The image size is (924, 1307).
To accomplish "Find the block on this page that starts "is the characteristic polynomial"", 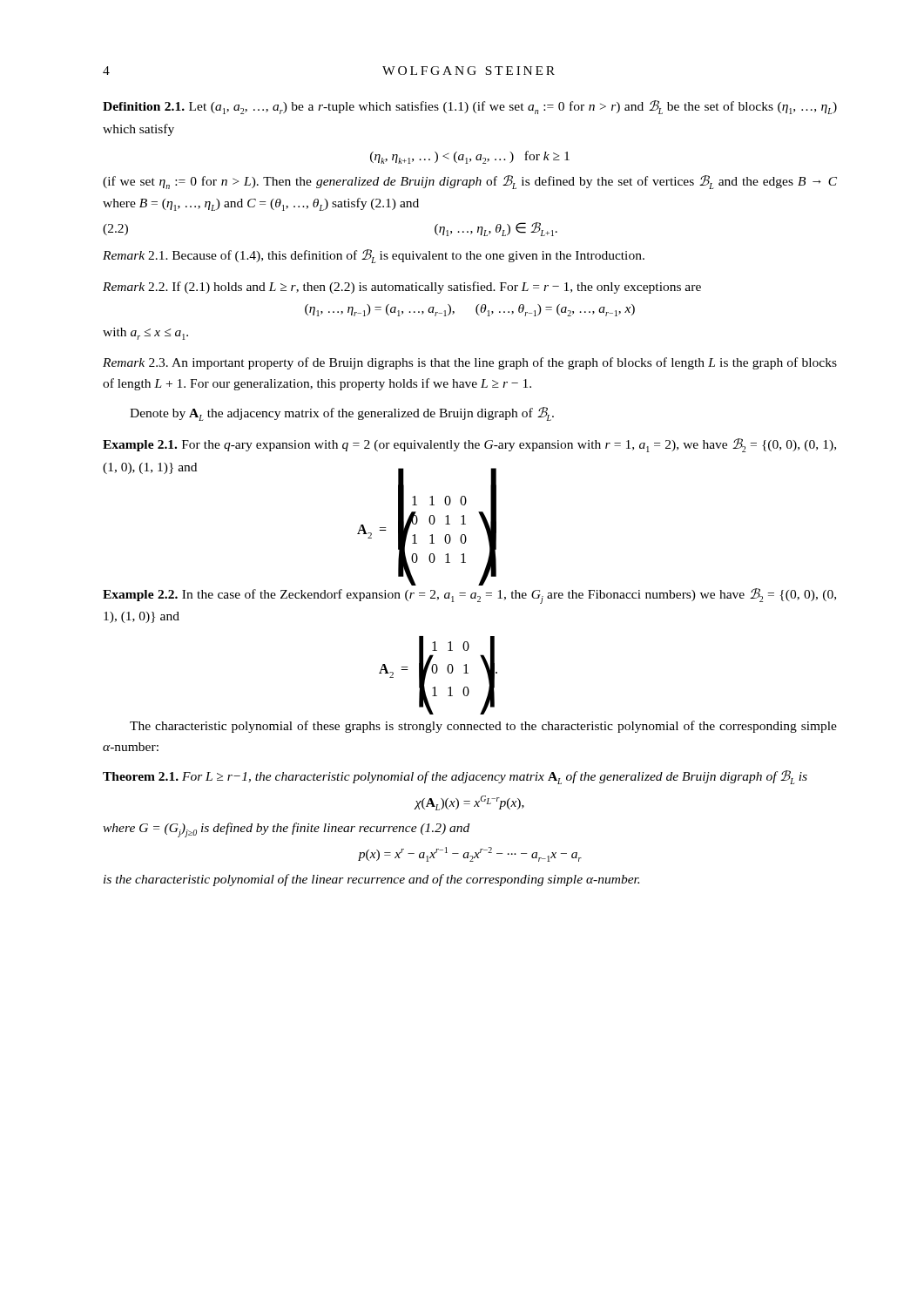I will 372,879.
